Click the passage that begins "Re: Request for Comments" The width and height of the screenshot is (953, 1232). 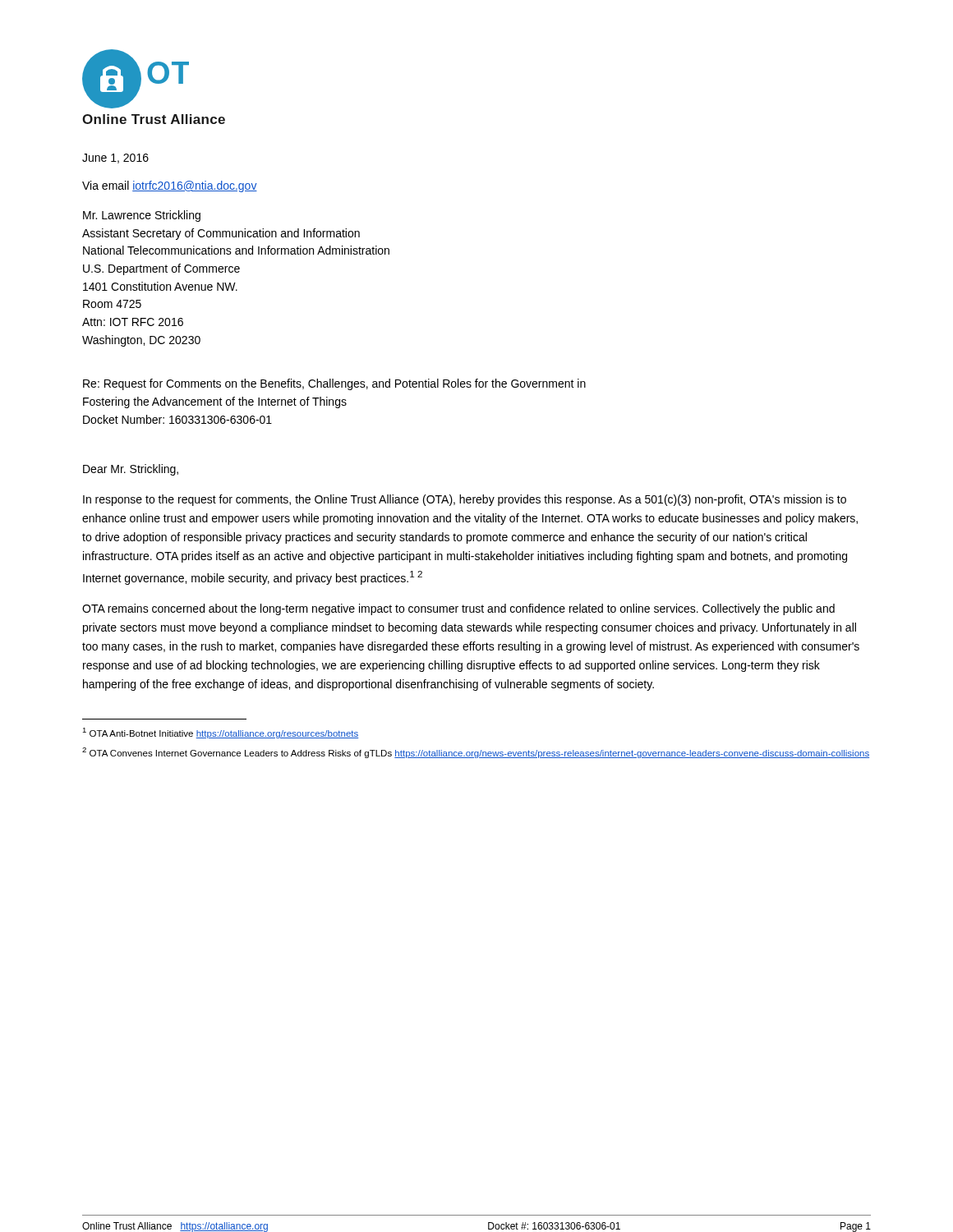tap(334, 402)
